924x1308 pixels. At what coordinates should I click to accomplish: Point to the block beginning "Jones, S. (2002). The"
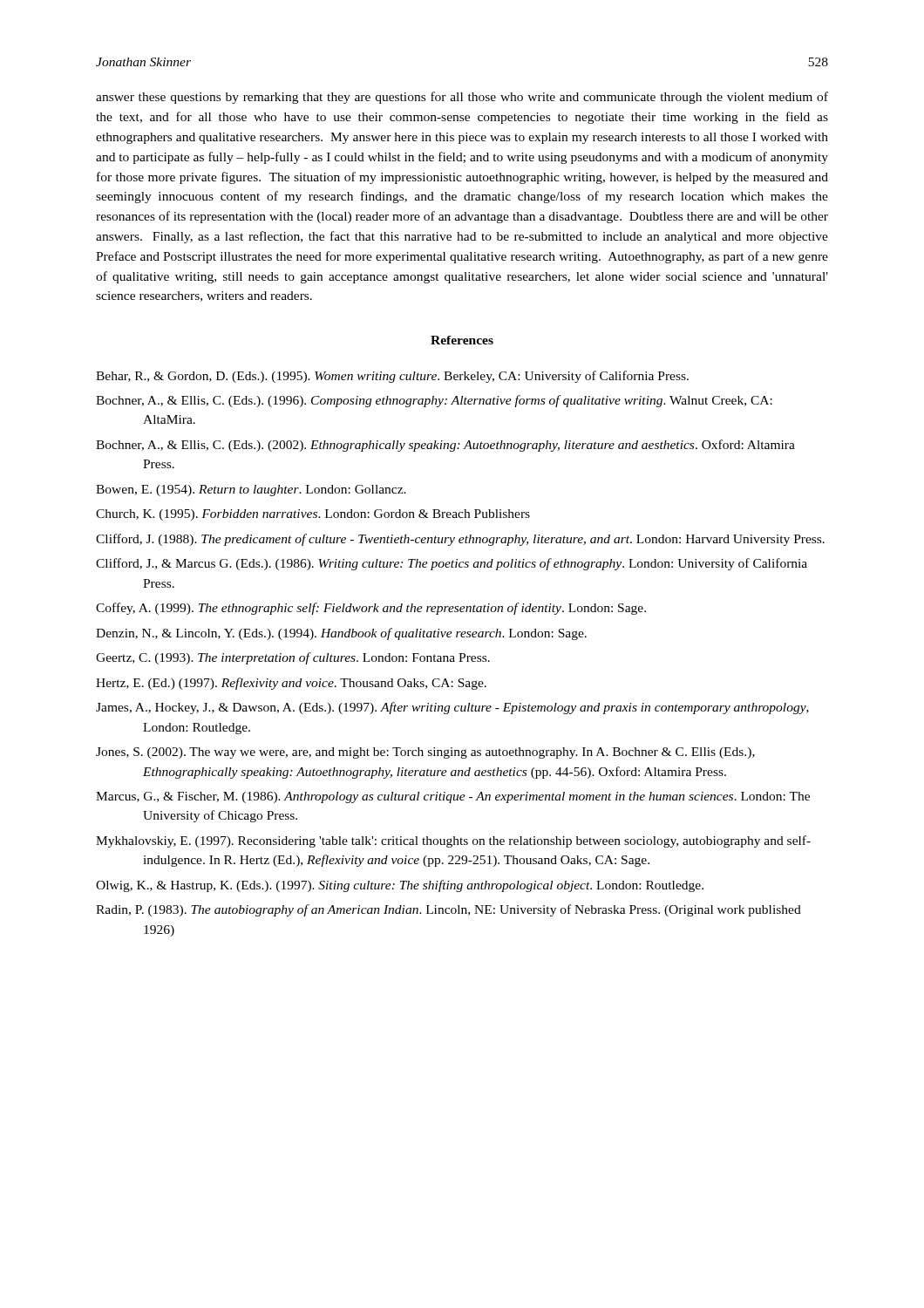426,761
